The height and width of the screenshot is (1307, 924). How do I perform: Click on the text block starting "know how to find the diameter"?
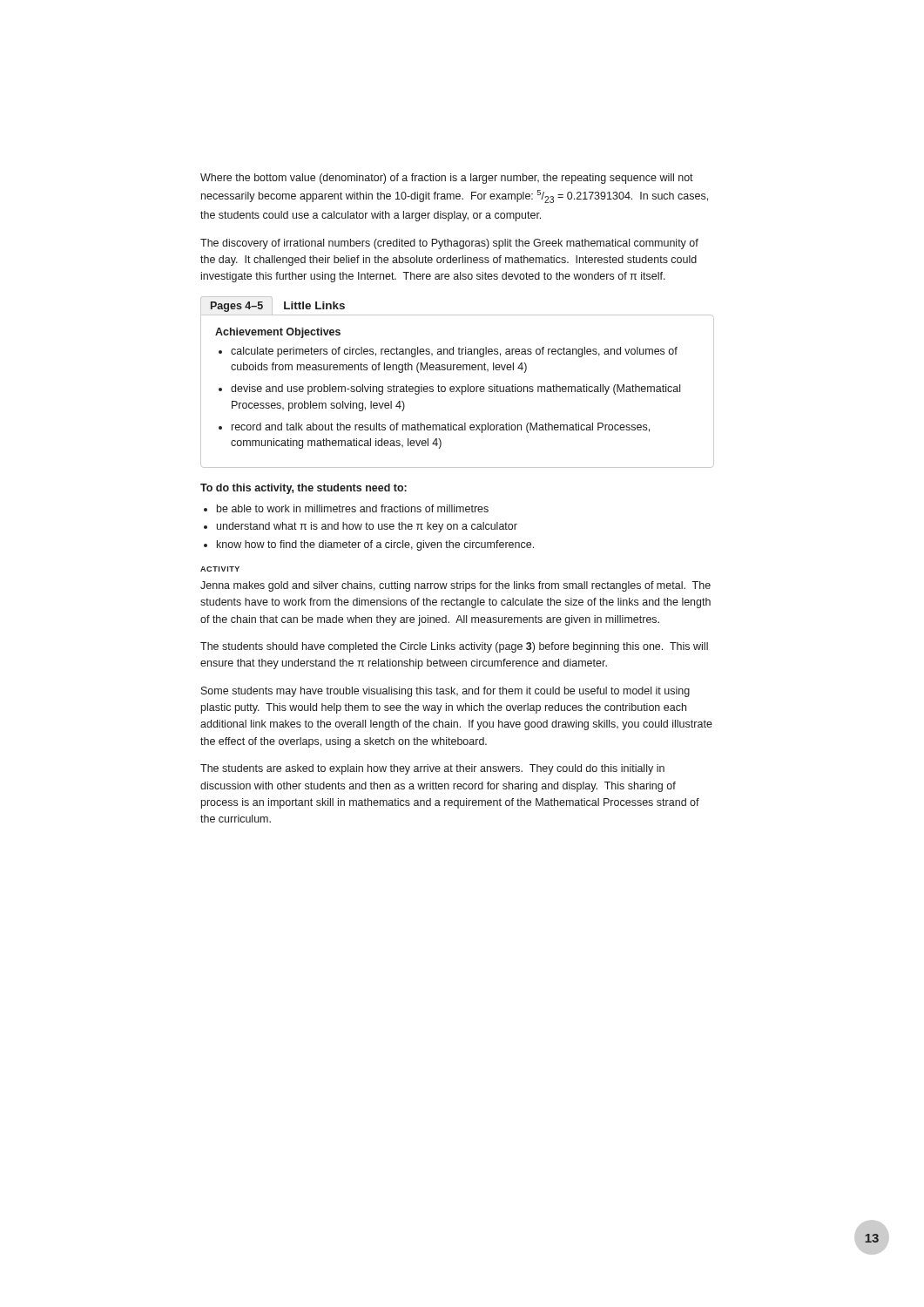tap(375, 545)
